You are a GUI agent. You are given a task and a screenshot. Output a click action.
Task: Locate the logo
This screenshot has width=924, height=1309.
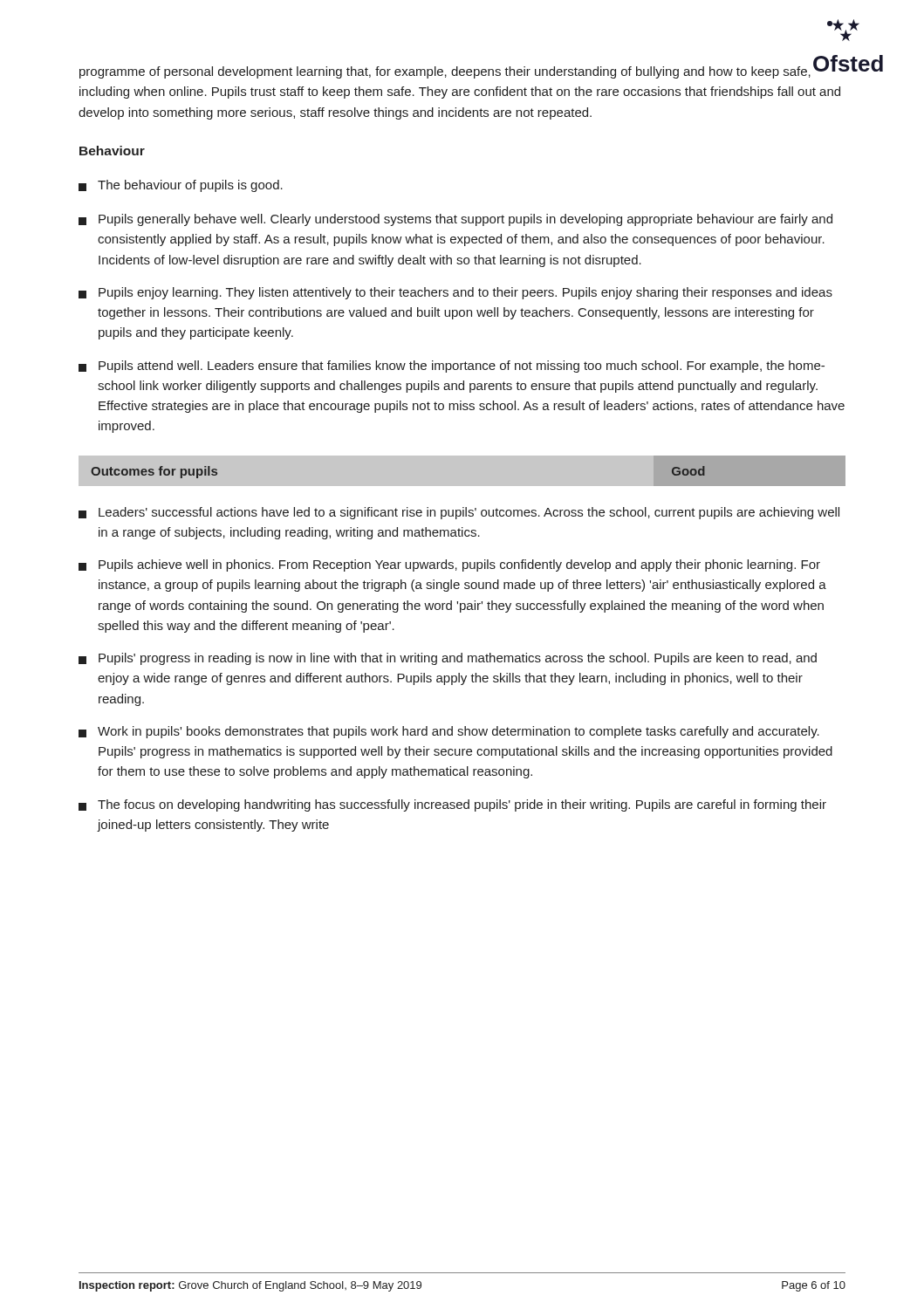click(851, 50)
